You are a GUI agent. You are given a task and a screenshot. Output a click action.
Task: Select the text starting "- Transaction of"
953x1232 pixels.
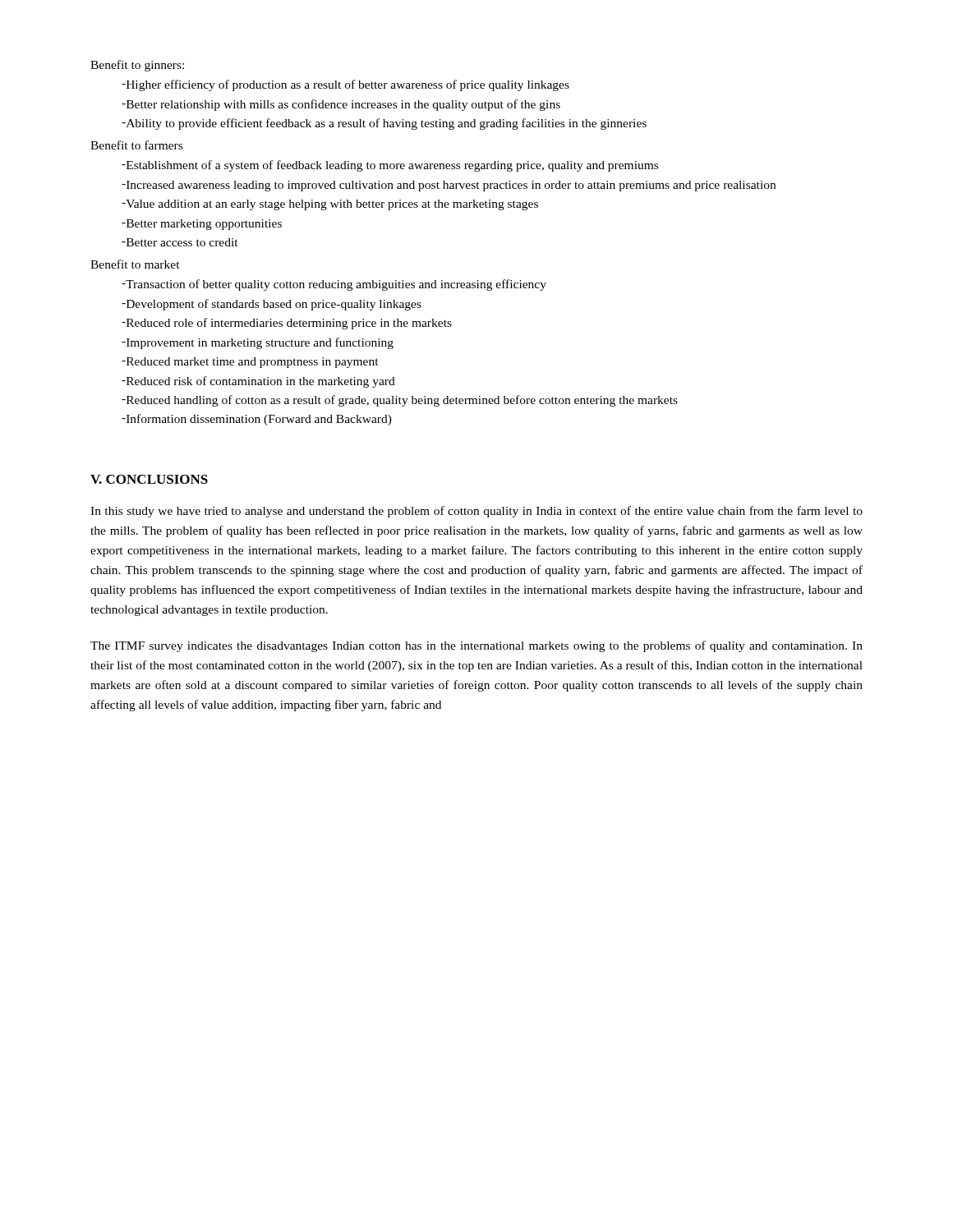(x=476, y=284)
